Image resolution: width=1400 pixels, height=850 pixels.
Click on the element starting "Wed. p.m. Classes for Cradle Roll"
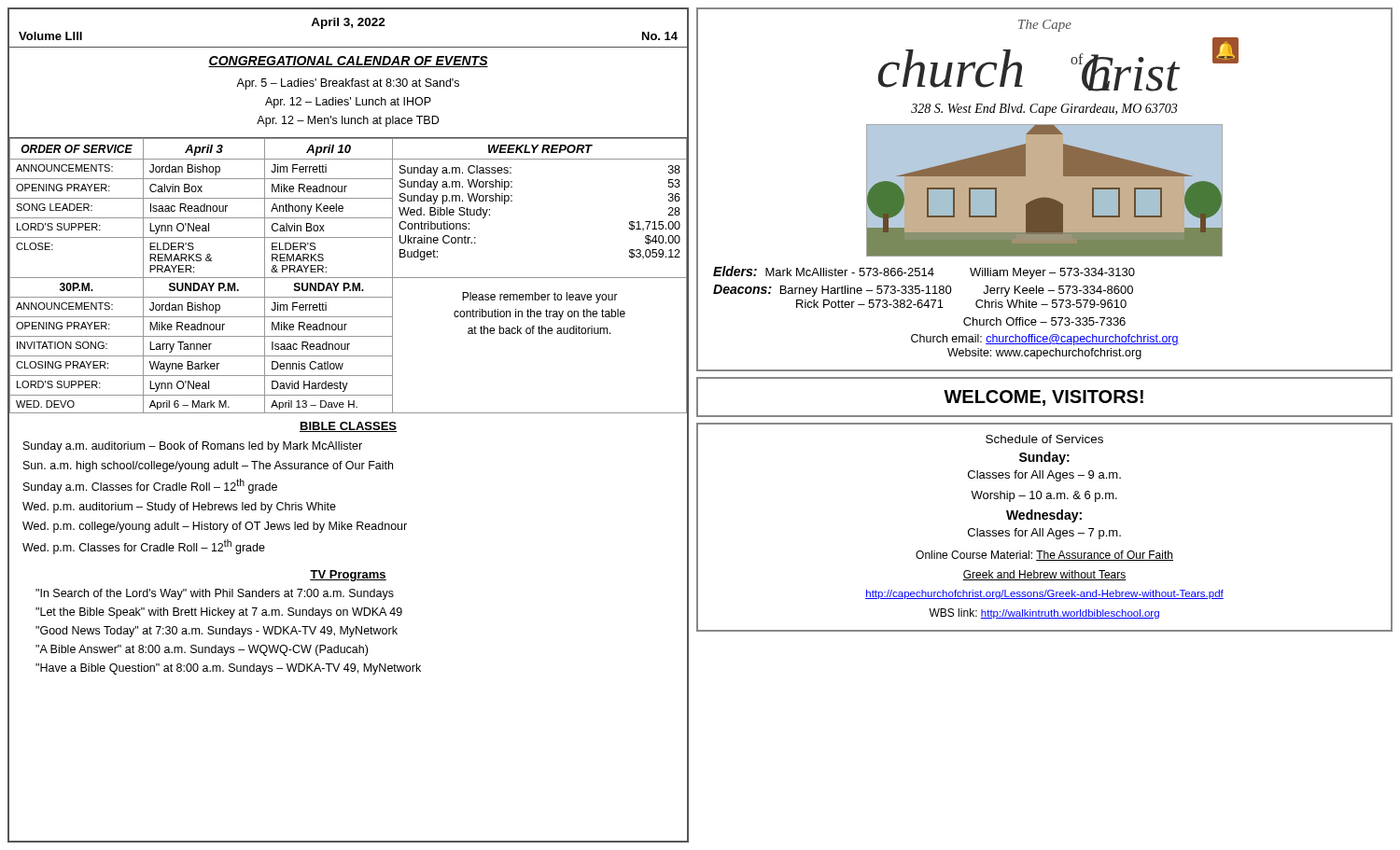(x=144, y=547)
